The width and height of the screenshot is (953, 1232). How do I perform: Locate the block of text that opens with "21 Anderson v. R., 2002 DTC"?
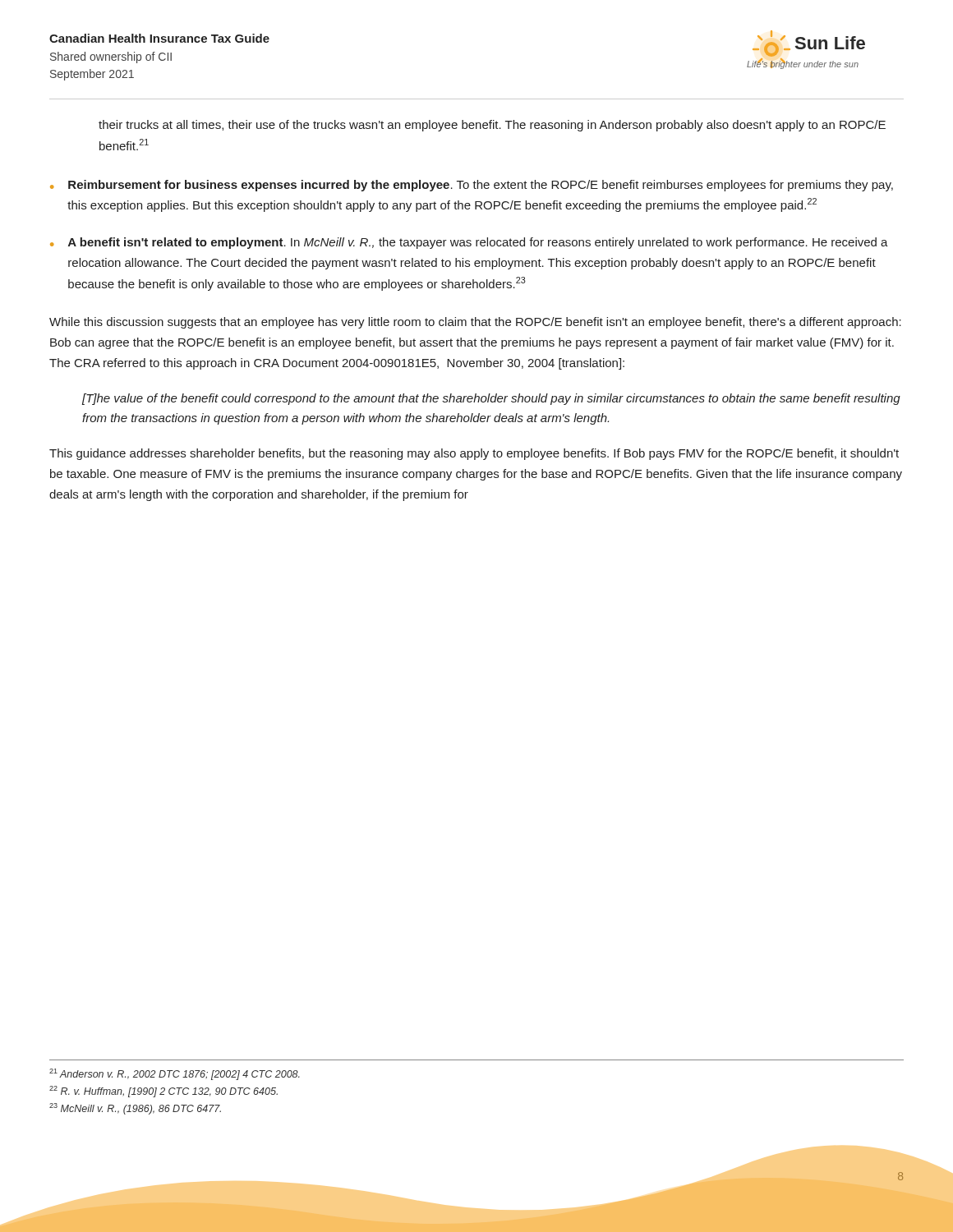tap(175, 1074)
